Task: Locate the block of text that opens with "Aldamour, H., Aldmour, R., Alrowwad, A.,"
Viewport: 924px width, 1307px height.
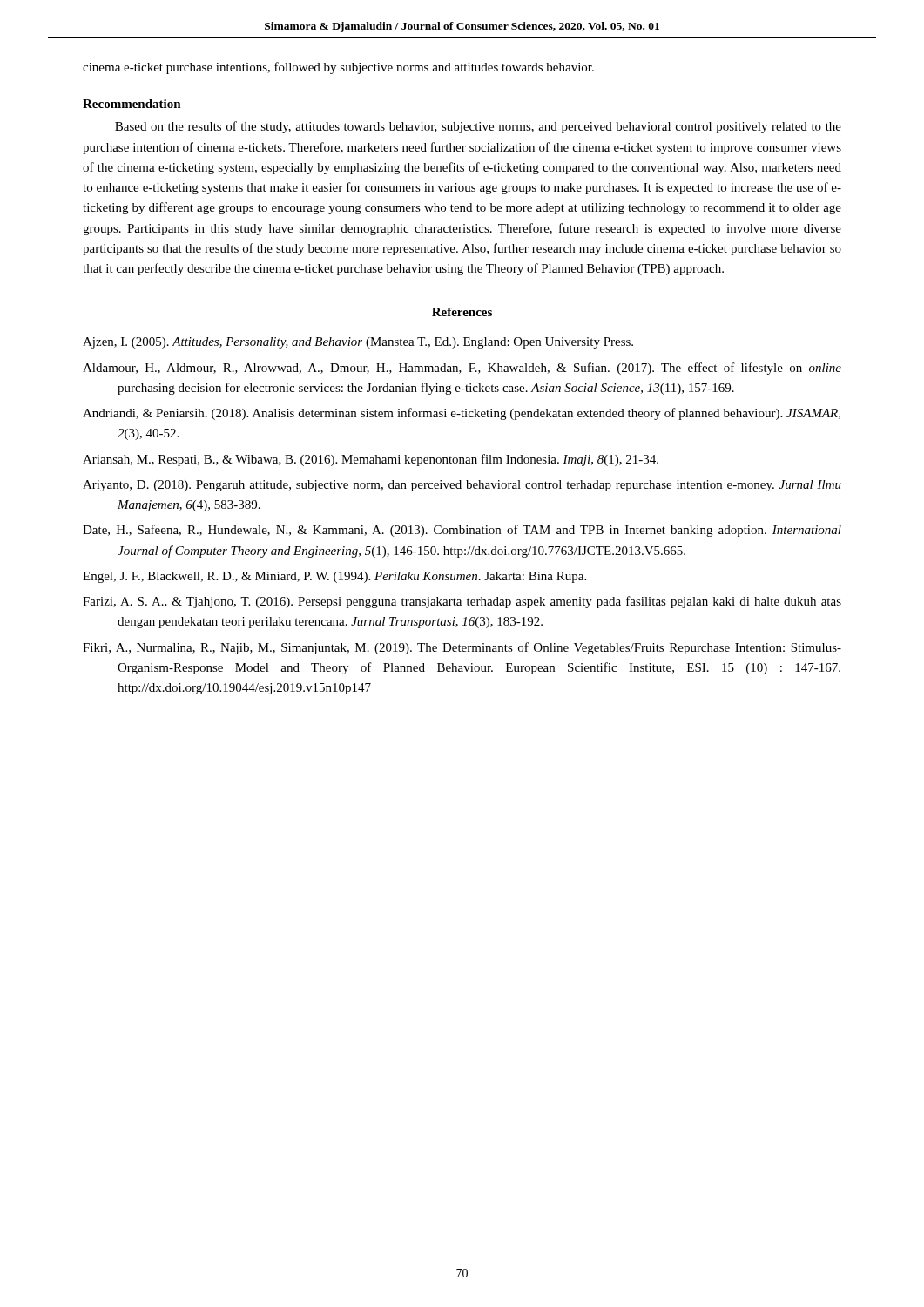Action: click(x=462, y=377)
